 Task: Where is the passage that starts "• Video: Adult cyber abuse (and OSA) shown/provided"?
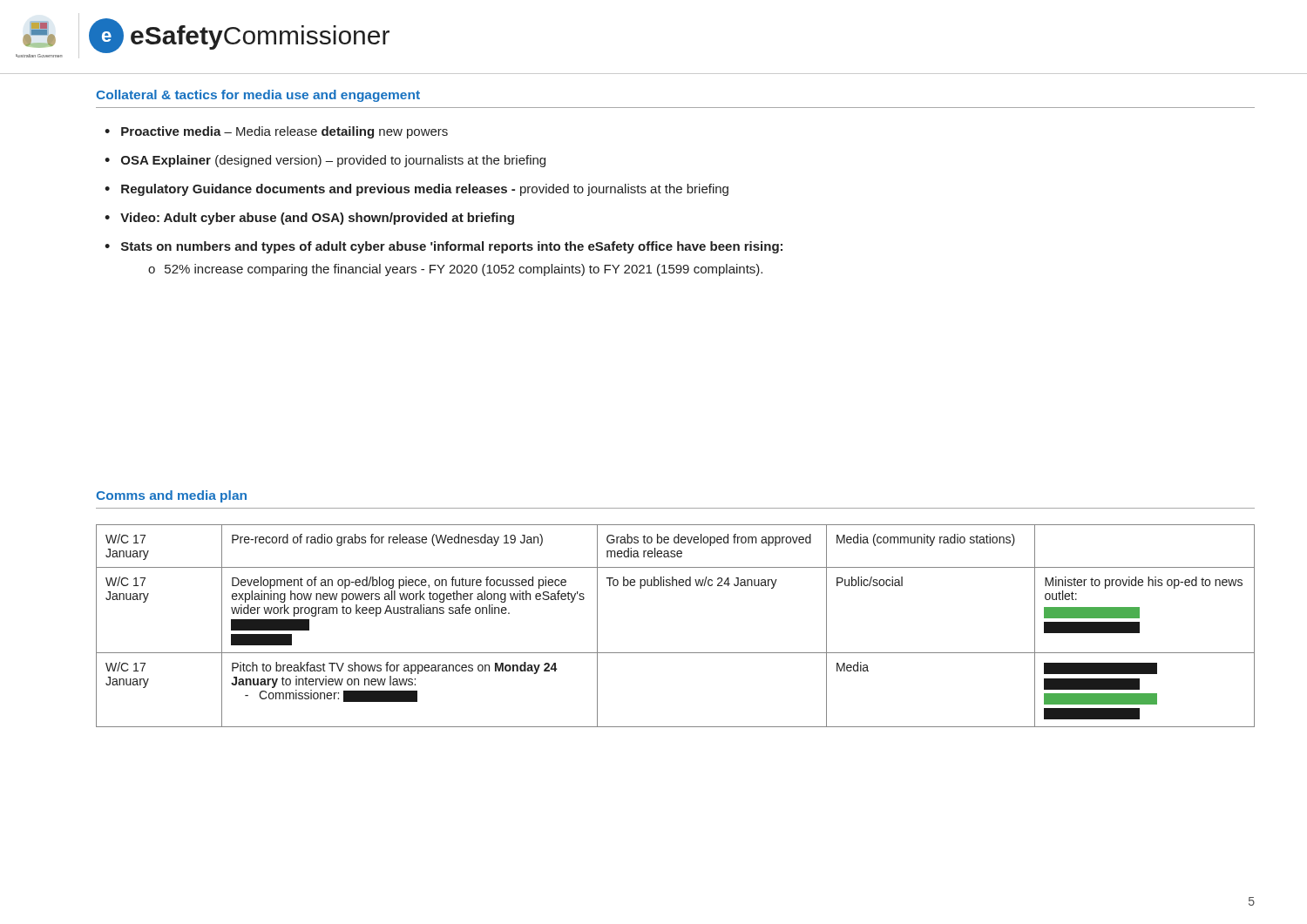click(310, 219)
